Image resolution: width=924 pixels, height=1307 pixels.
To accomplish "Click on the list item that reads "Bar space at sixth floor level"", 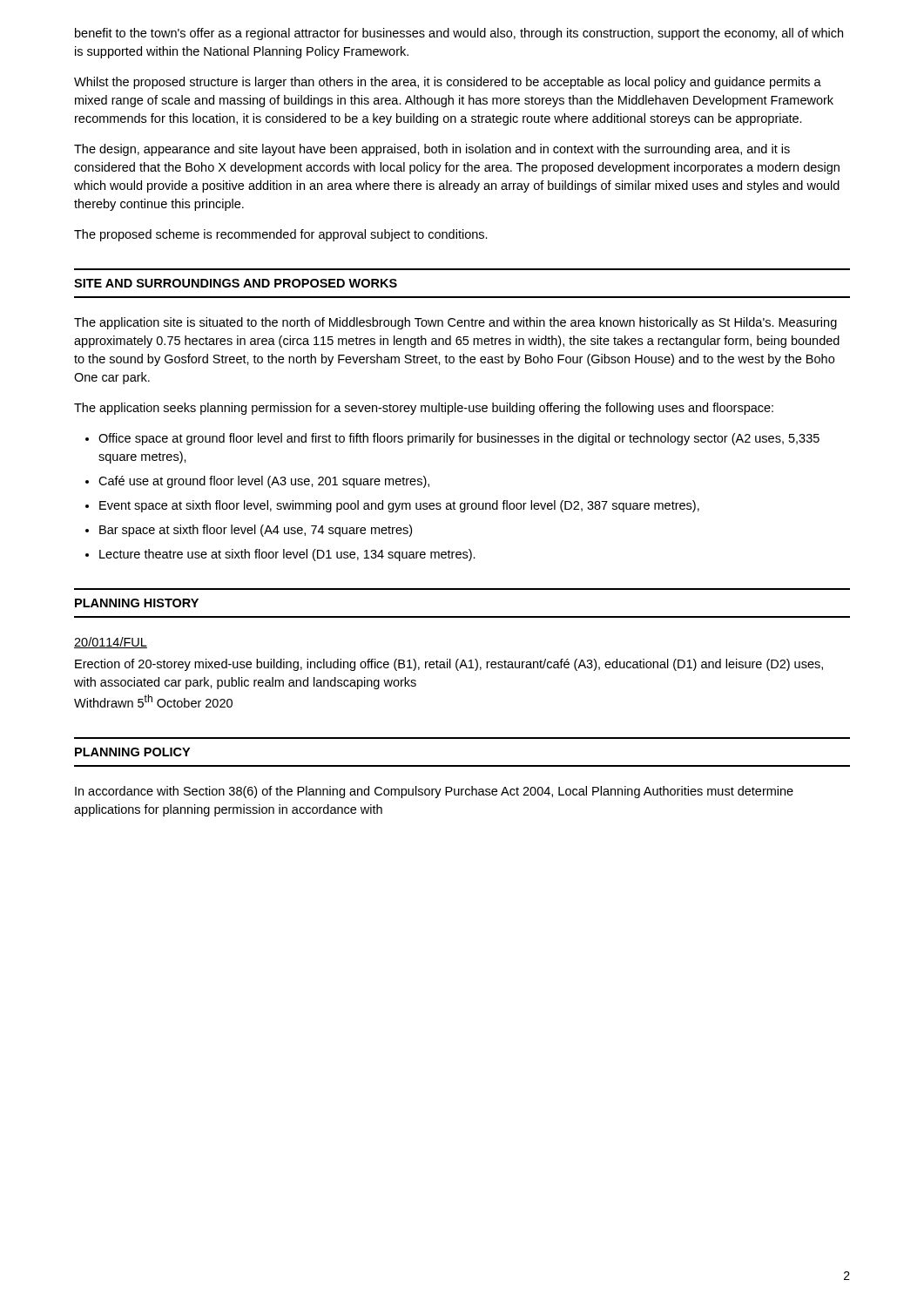I will point(256,530).
